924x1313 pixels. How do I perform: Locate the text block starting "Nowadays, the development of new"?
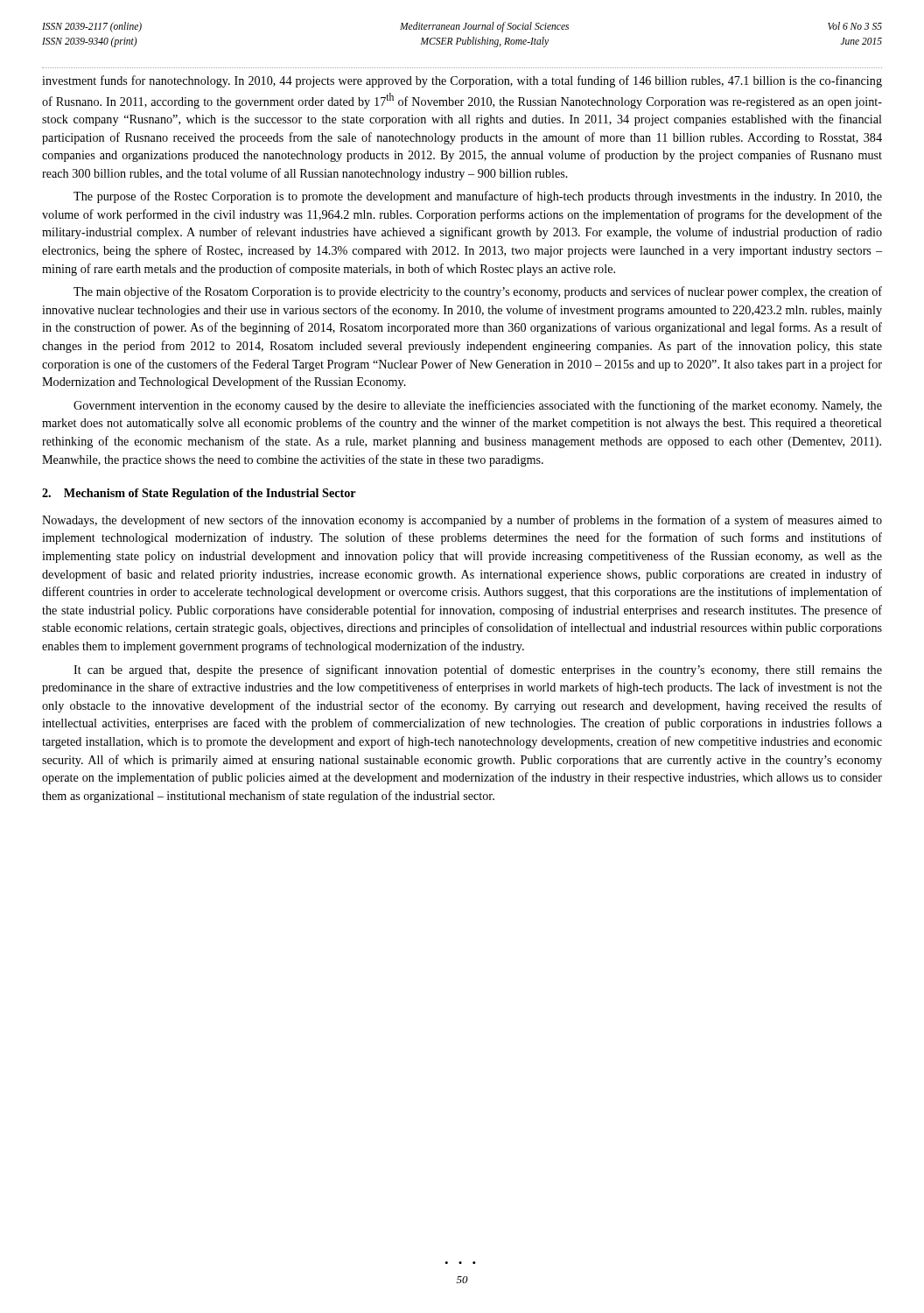coord(462,583)
